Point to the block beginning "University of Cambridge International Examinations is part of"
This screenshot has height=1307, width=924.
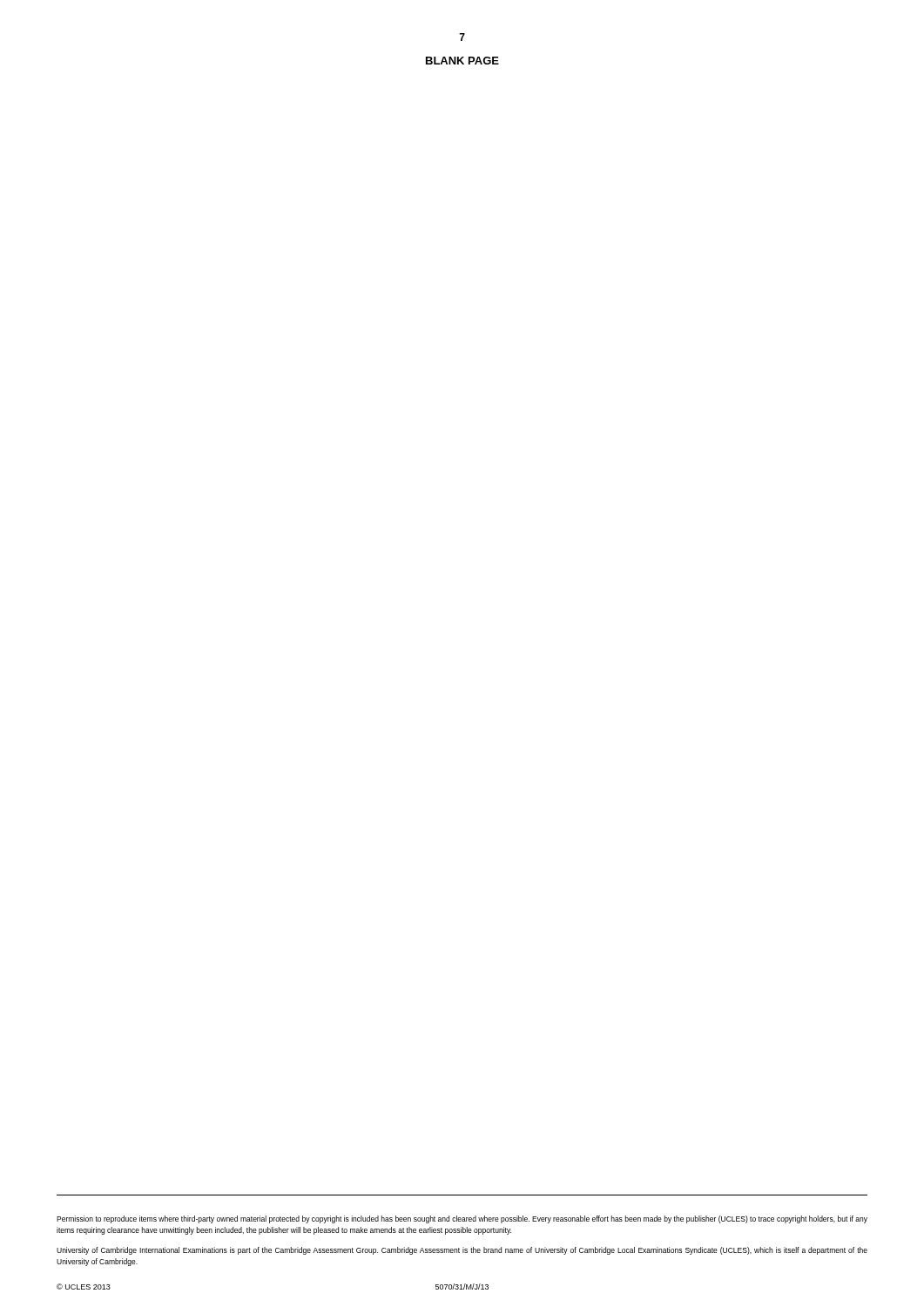pos(462,1256)
